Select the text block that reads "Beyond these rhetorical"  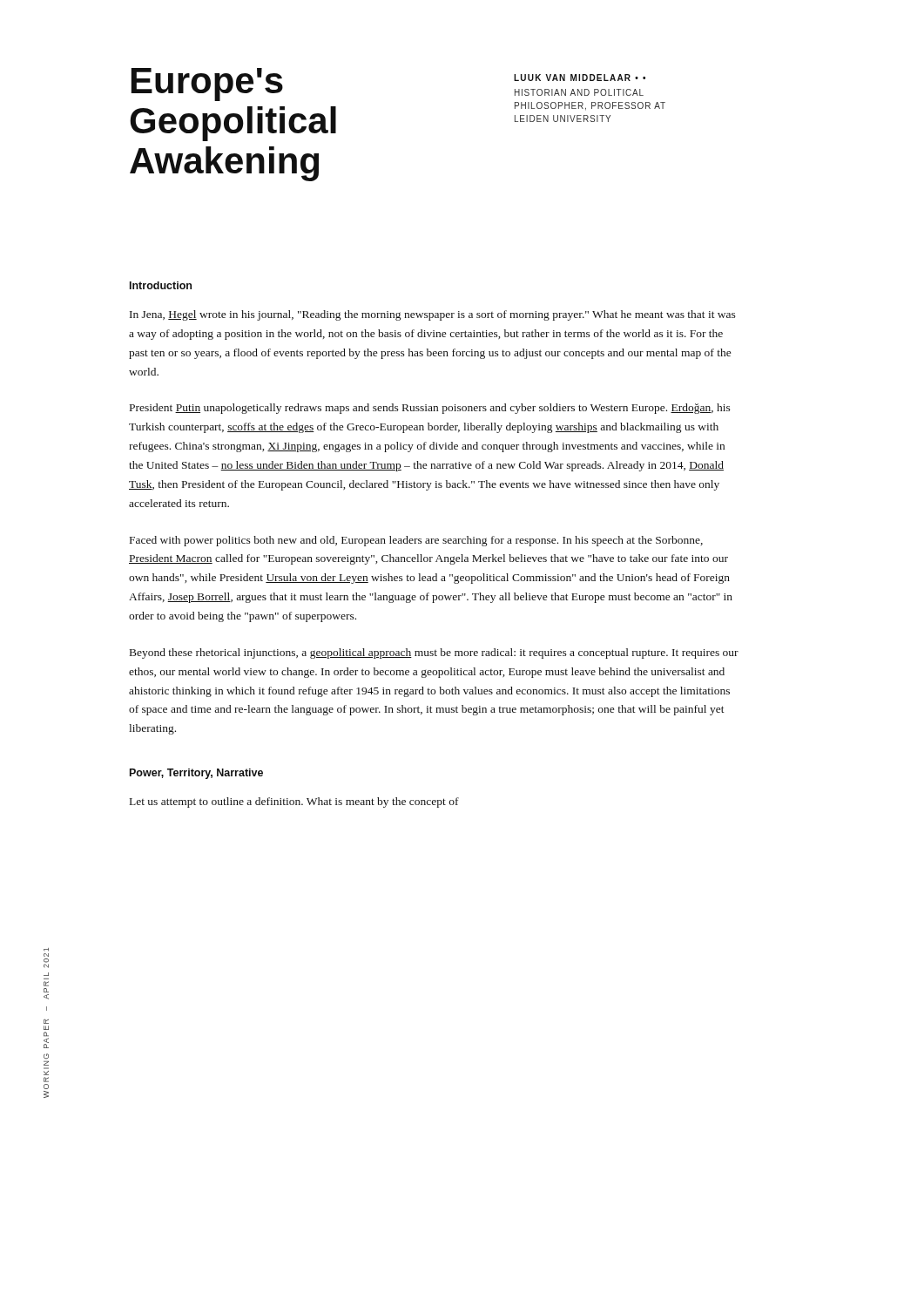[433, 690]
